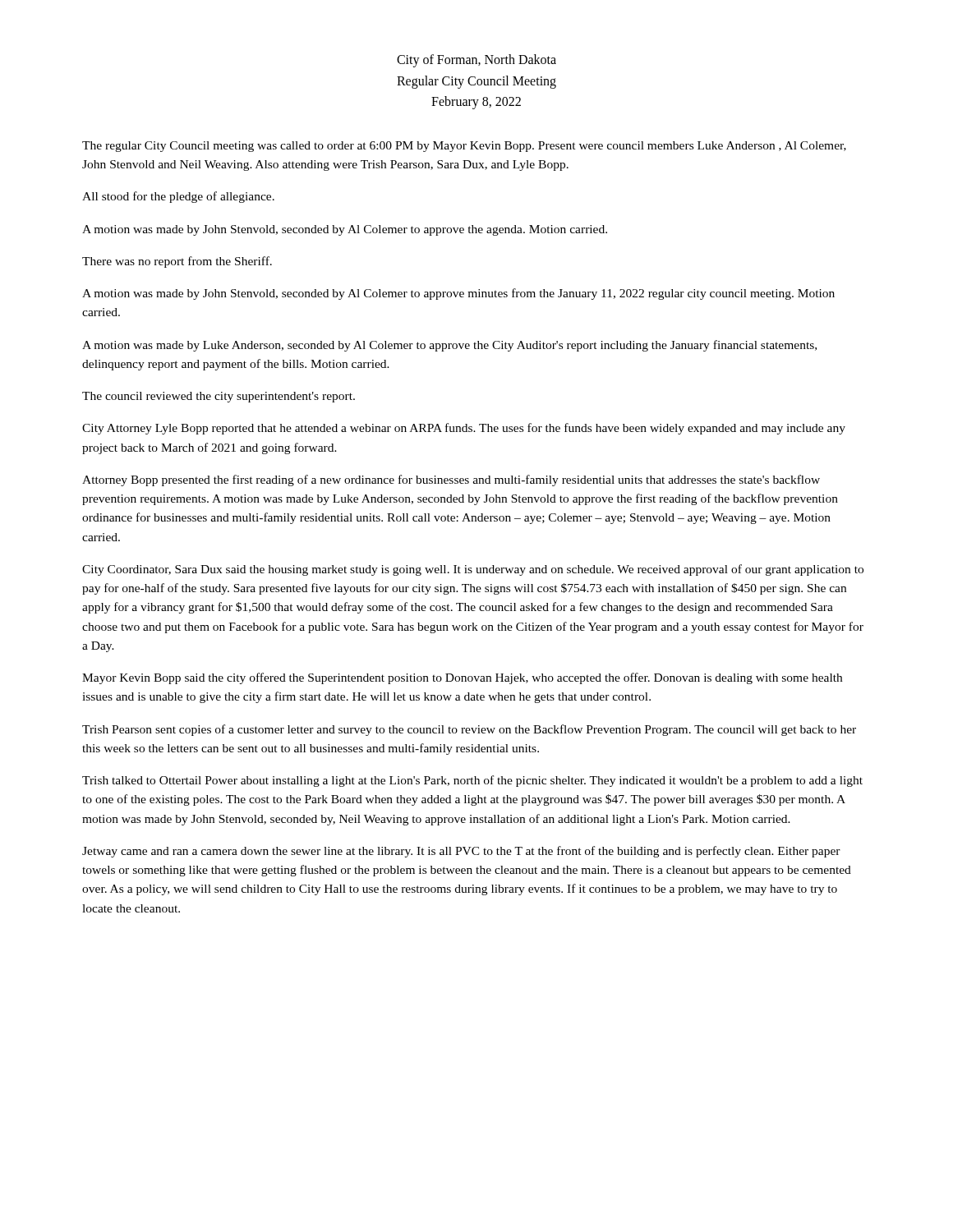Viewport: 953px width, 1232px height.
Task: Locate the text block that reads "The regular City Council meeting was called"
Action: click(464, 154)
